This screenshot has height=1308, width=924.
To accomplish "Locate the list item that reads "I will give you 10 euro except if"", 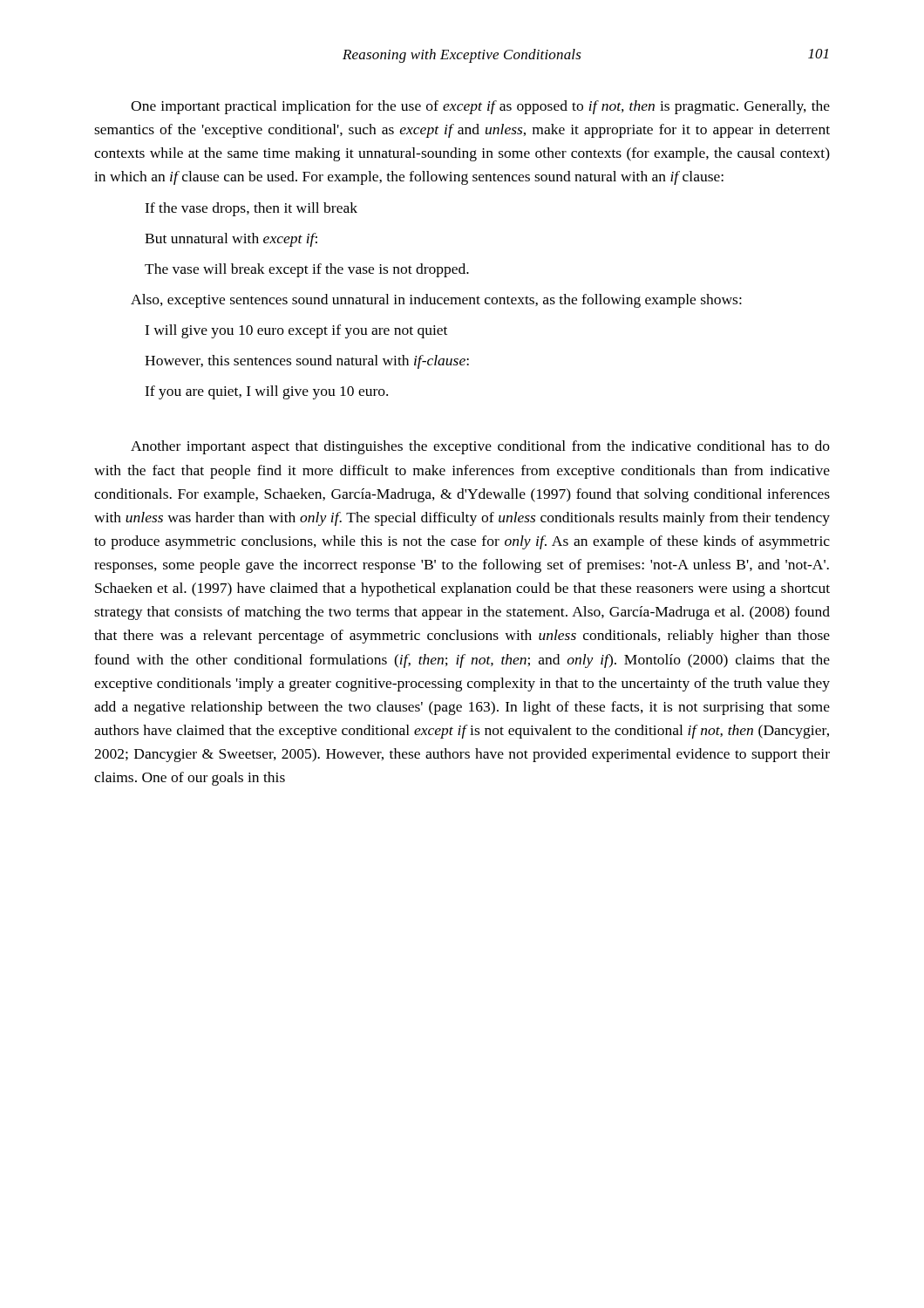I will pos(296,331).
